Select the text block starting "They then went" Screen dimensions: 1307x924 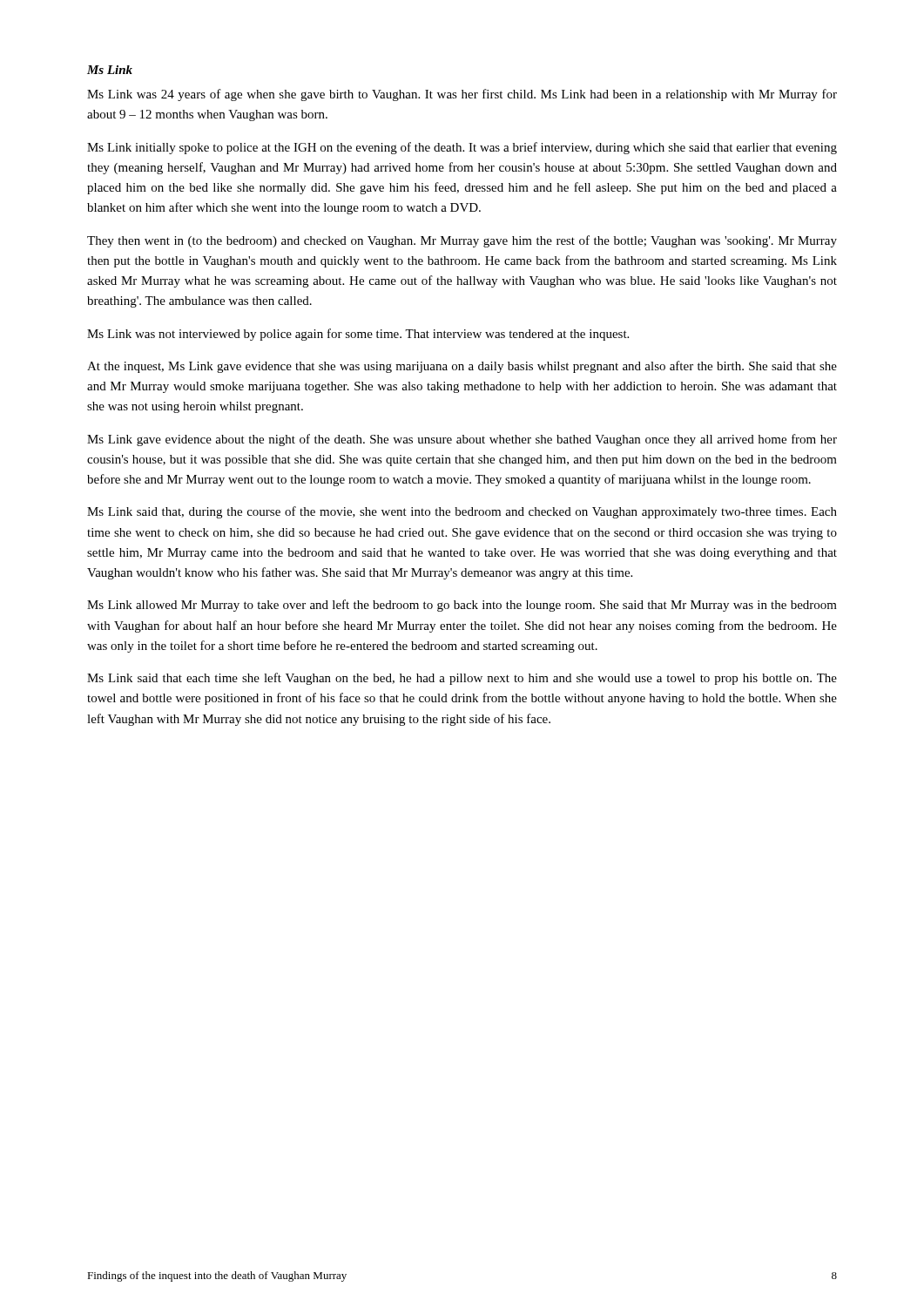tap(462, 270)
